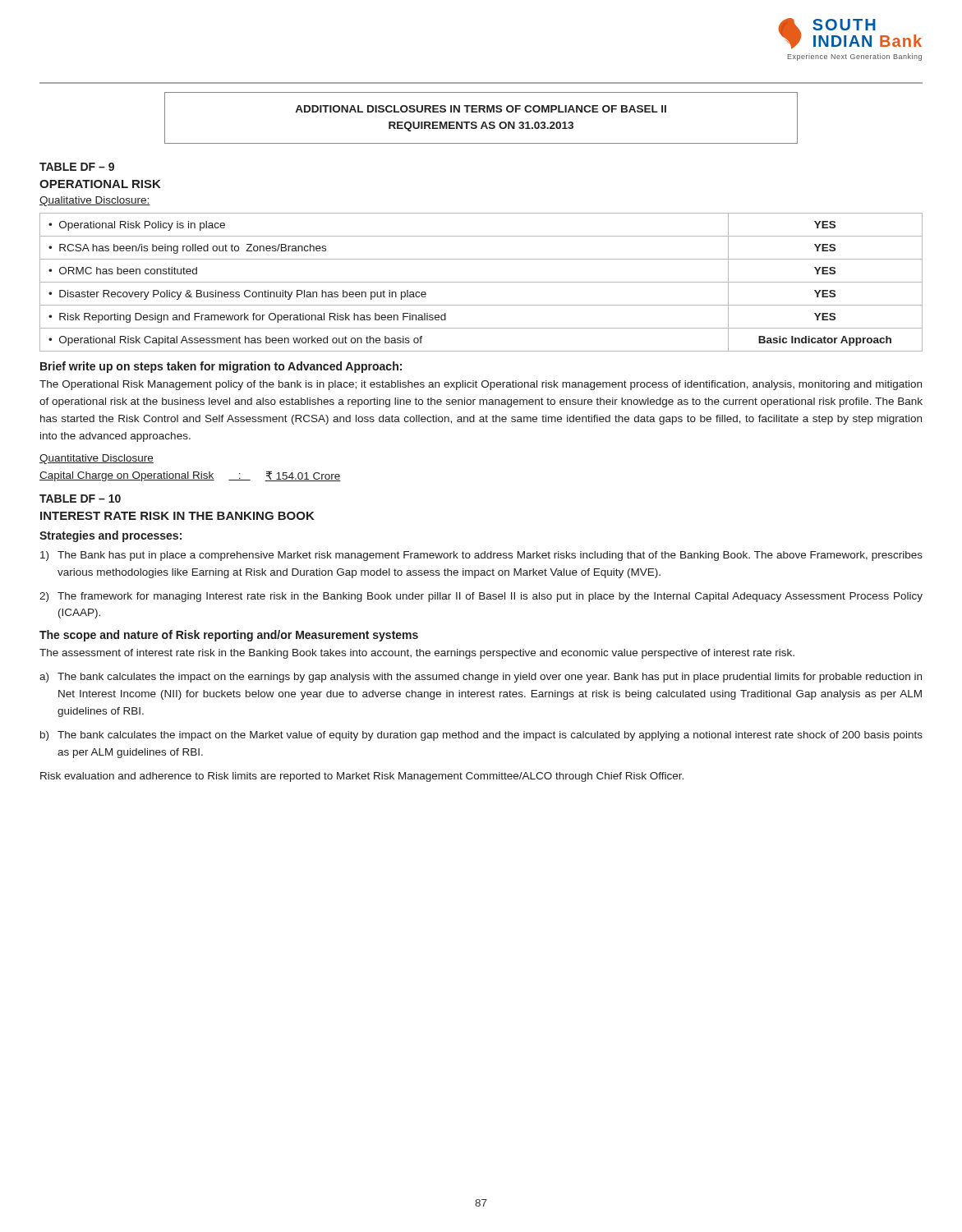
Task: Select the text block with the text "Capital Charge on Operational Risk : ₹"
Action: [190, 475]
